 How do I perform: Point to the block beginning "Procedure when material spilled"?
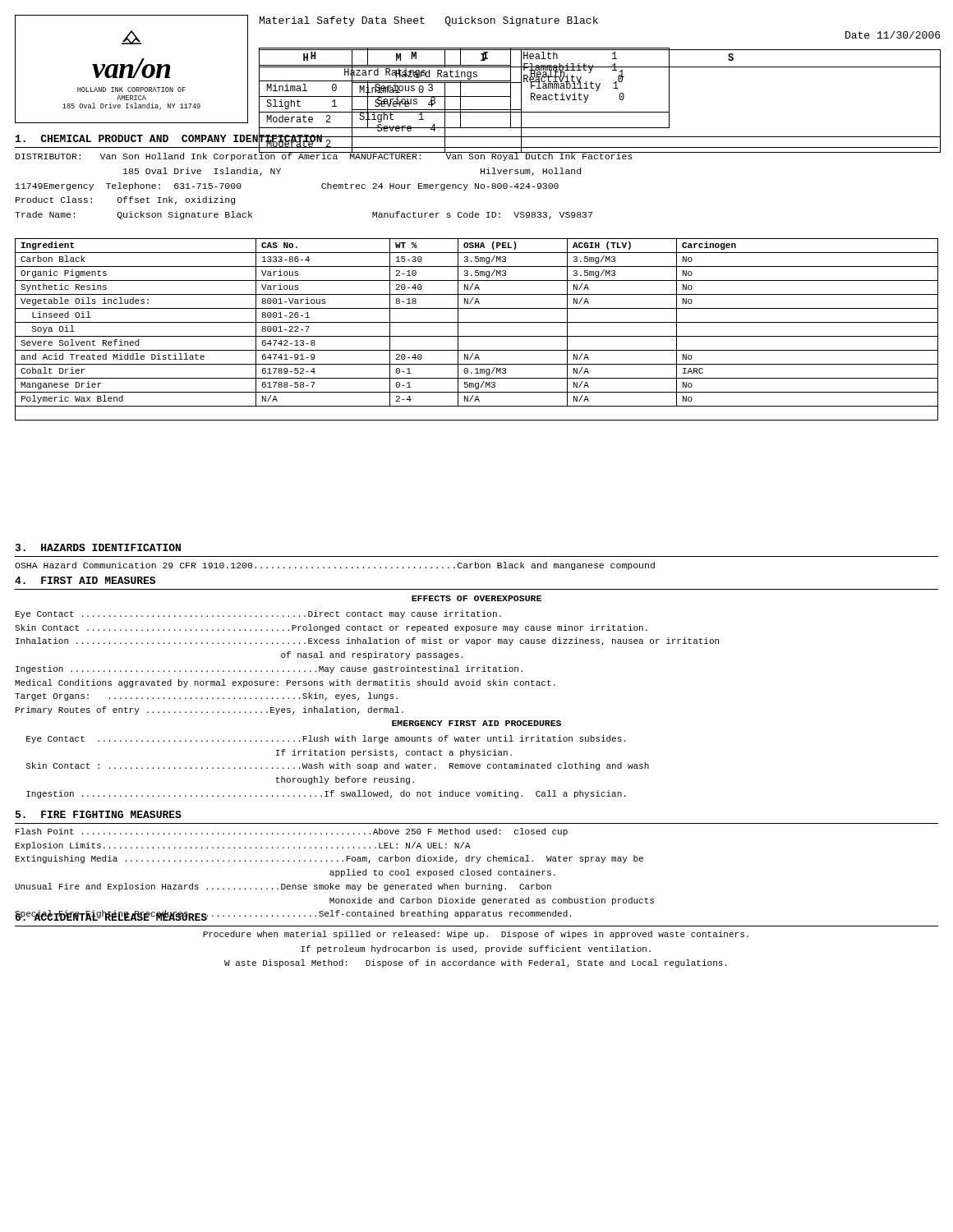476,949
